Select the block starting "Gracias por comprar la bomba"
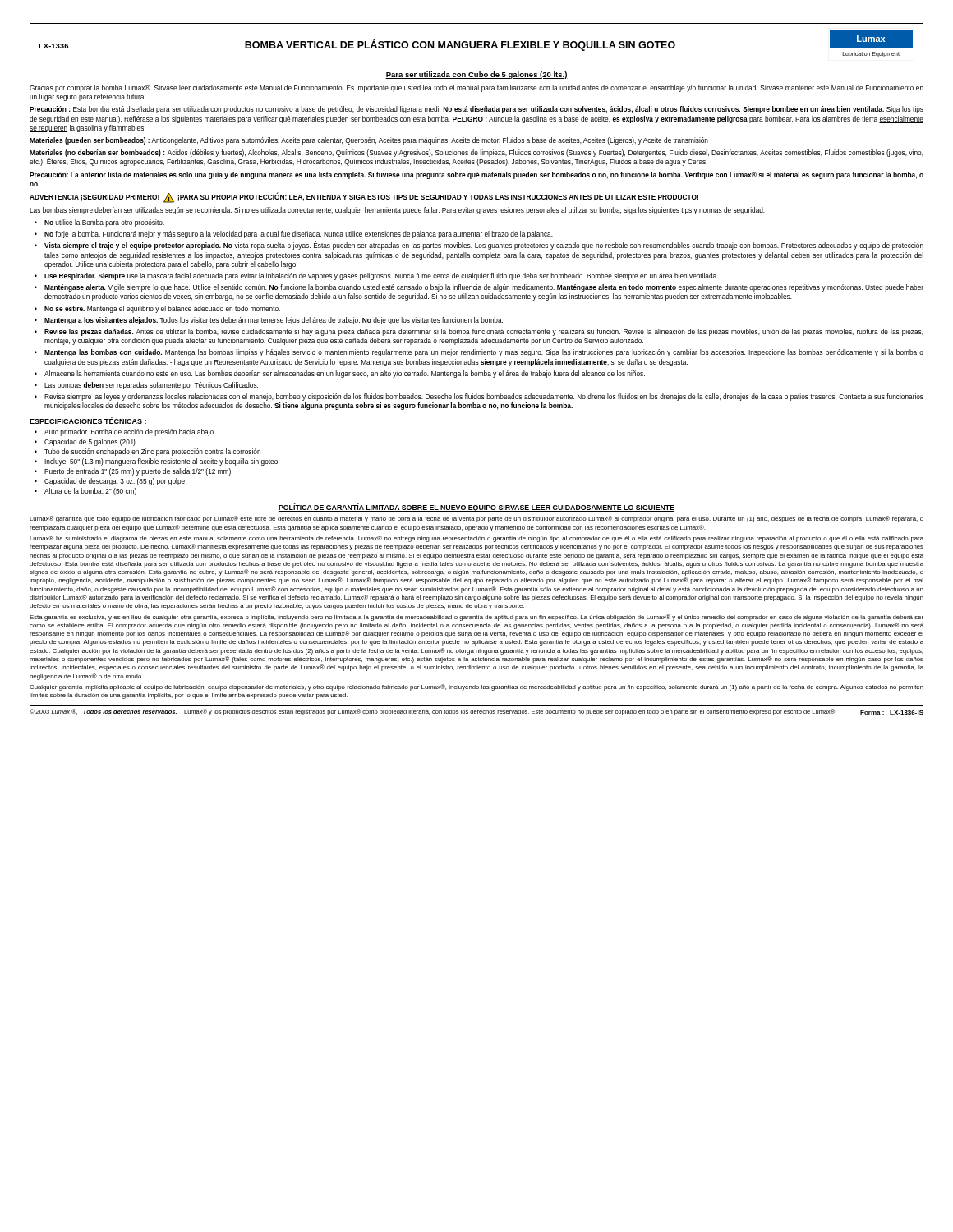 [476, 92]
